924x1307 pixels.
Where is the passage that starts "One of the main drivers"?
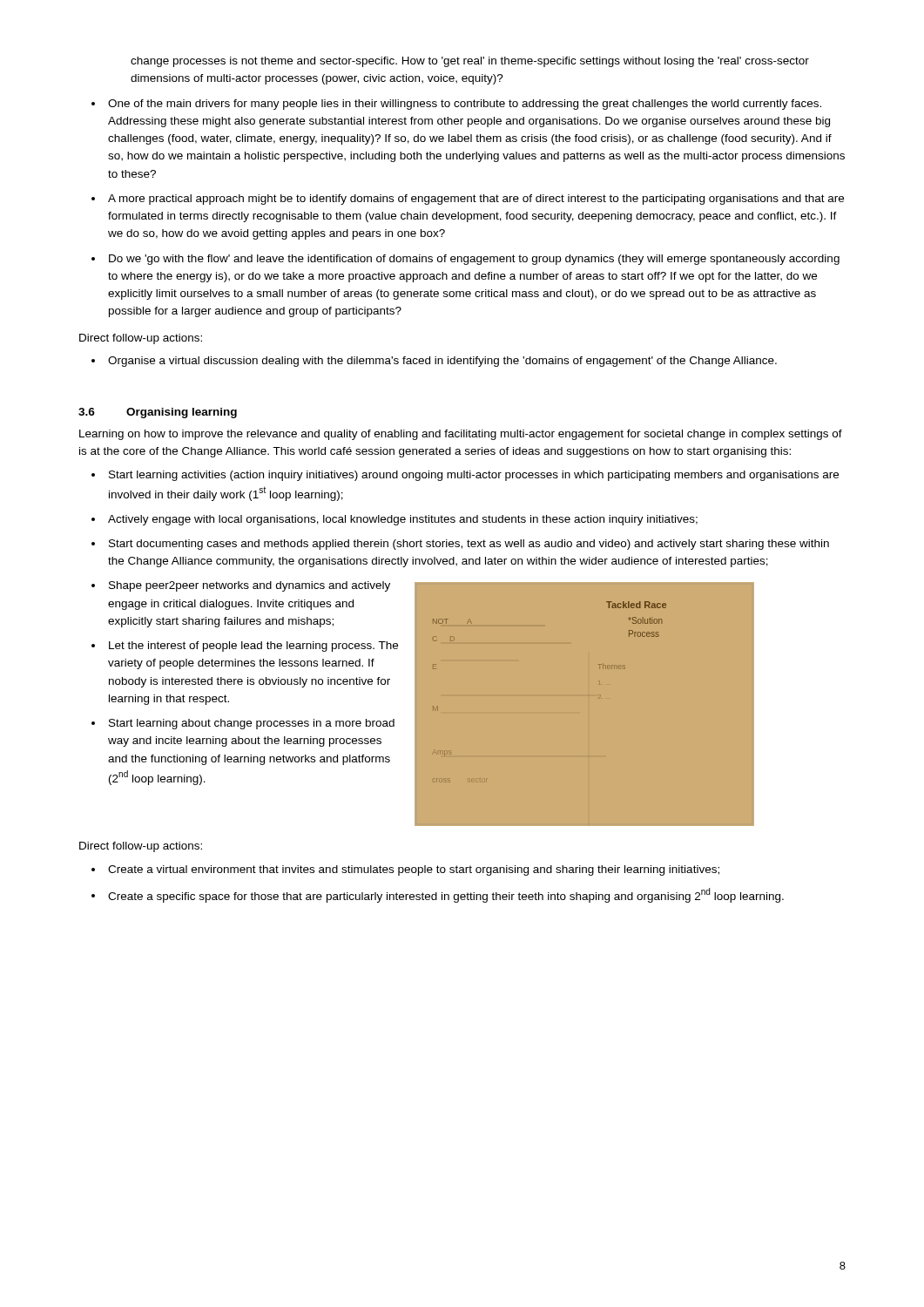pyautogui.click(x=477, y=138)
